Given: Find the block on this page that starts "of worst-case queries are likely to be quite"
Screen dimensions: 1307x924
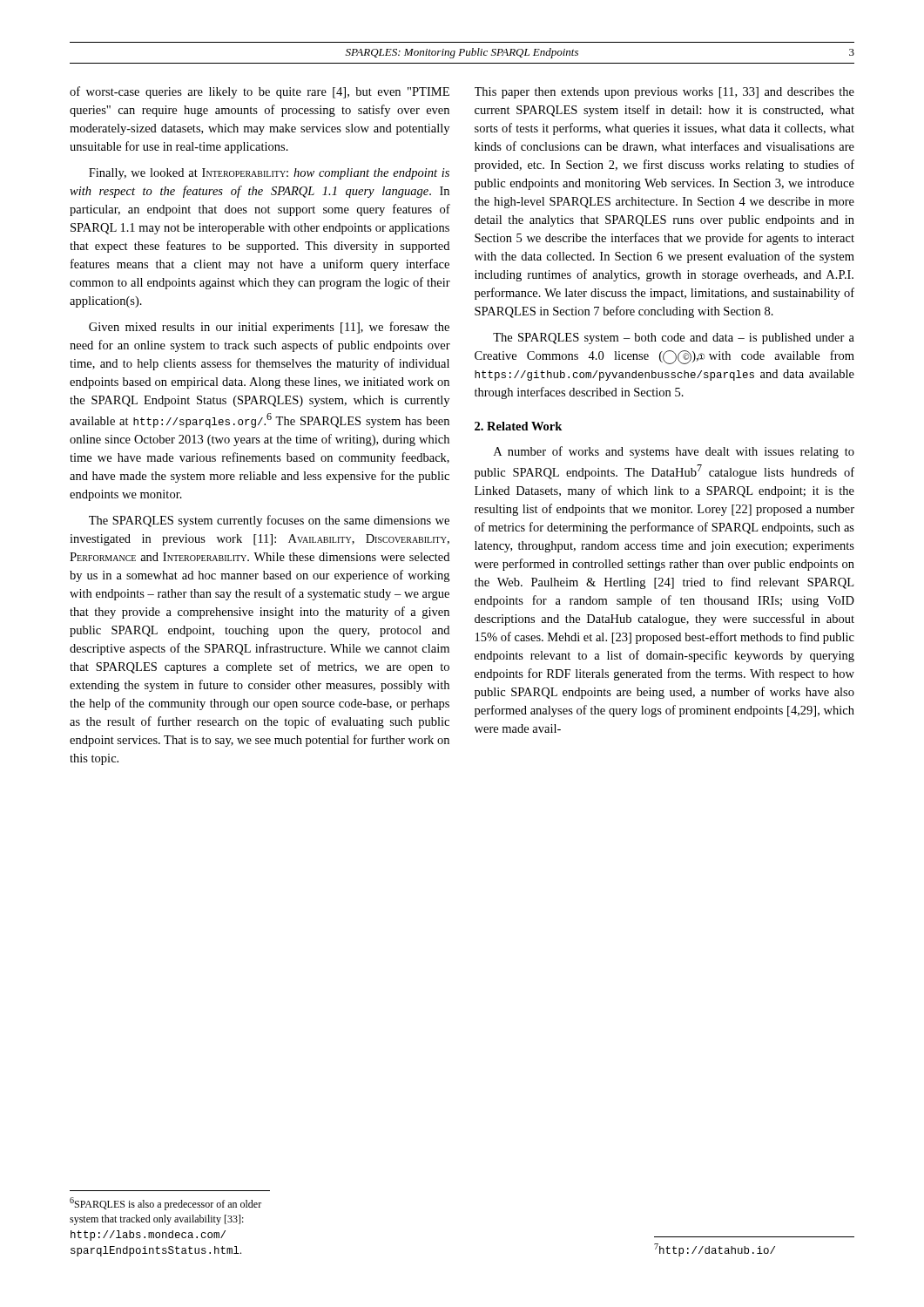Looking at the screenshot, I should (x=260, y=119).
